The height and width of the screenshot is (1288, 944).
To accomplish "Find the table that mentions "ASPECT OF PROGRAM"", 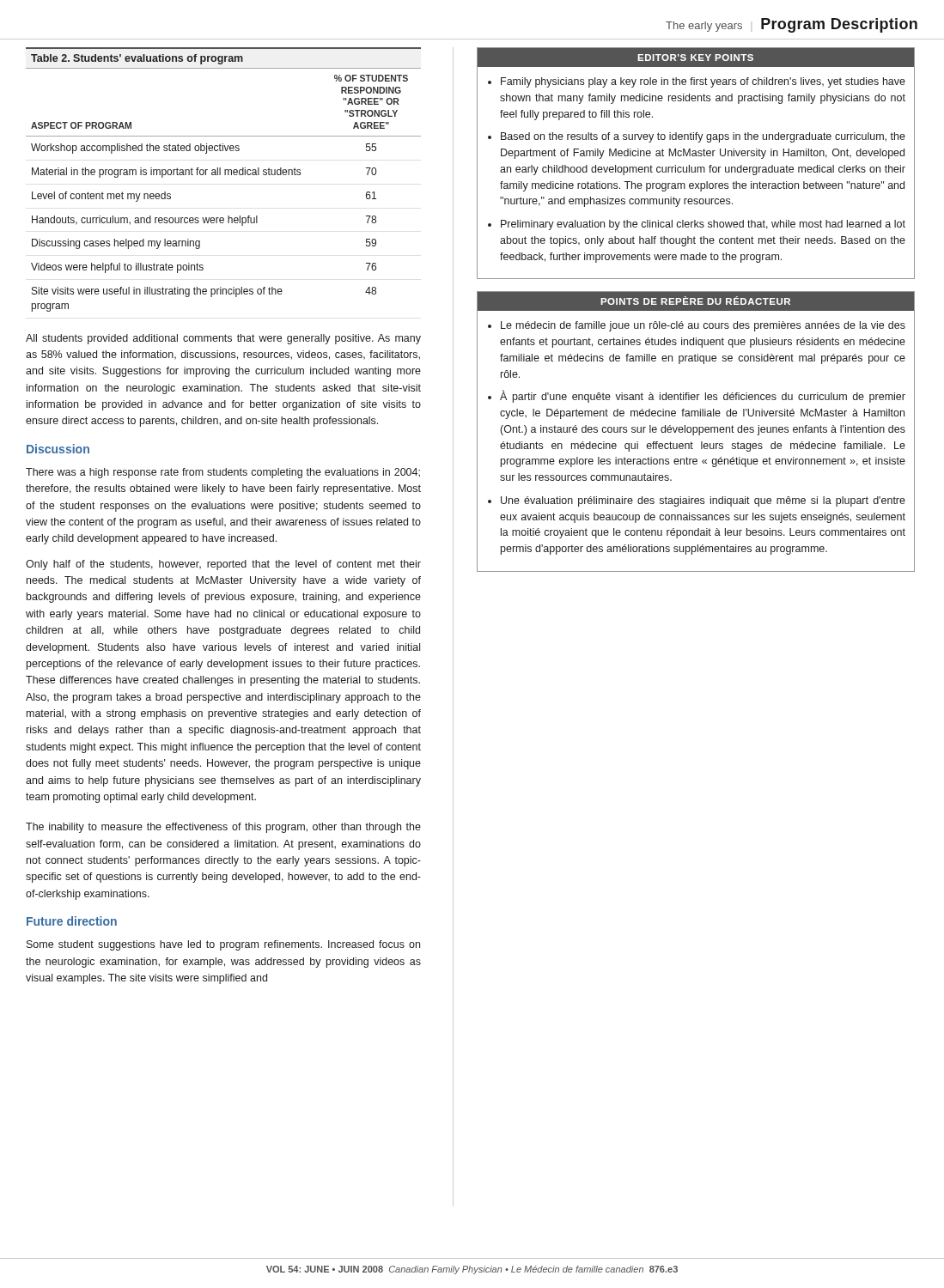I will point(223,183).
